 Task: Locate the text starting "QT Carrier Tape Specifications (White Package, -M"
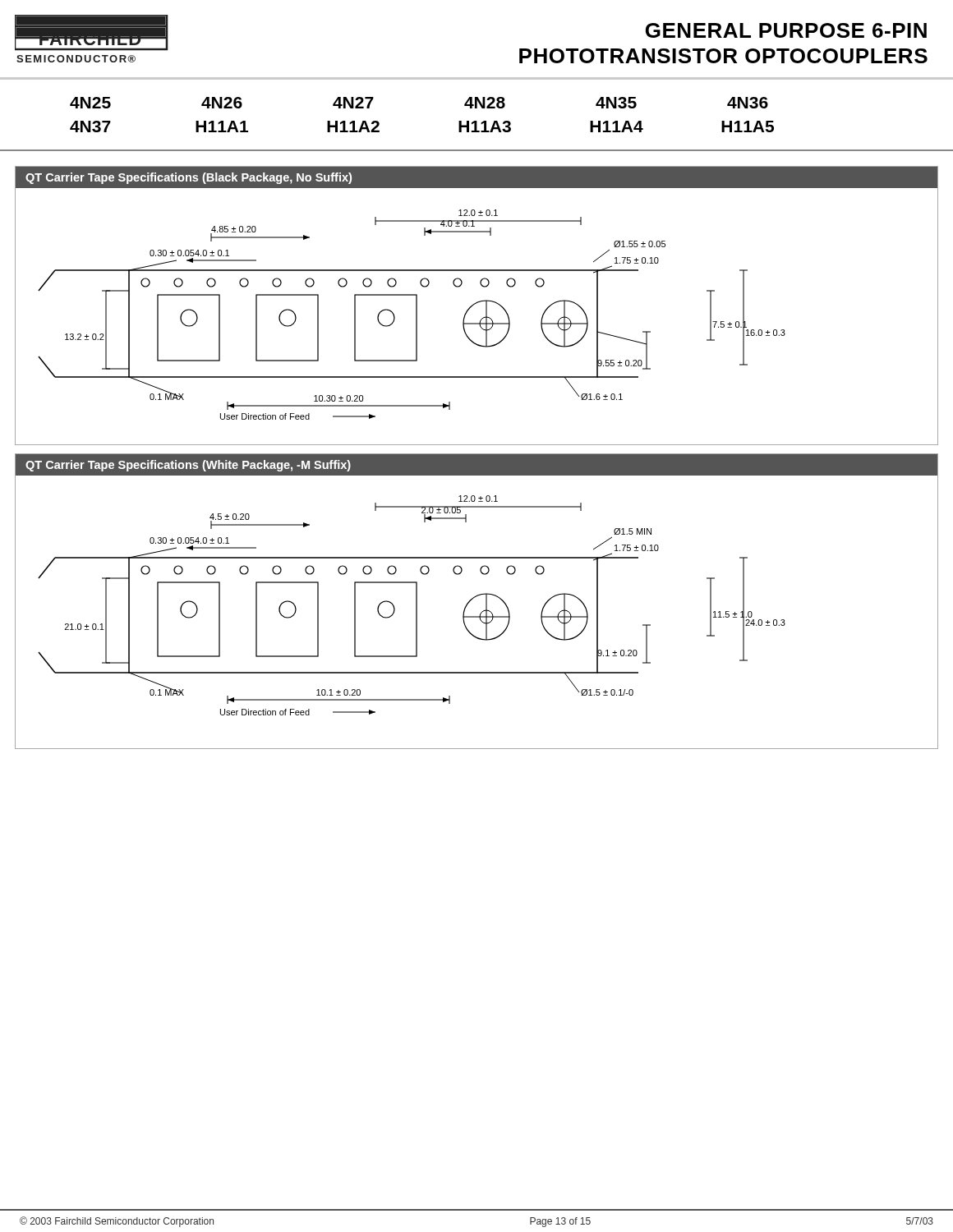188,465
